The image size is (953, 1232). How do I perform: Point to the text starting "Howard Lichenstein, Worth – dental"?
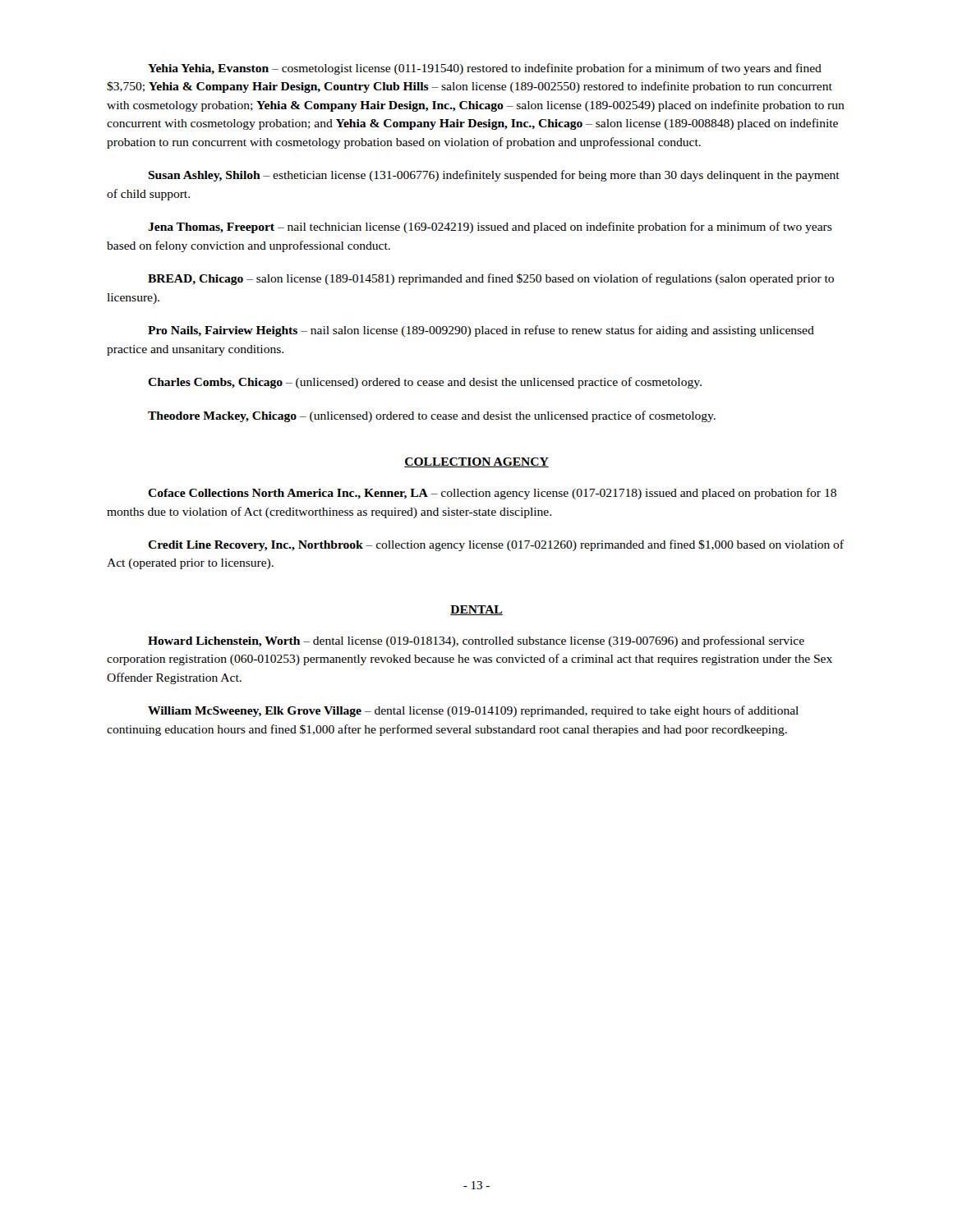[x=470, y=659]
